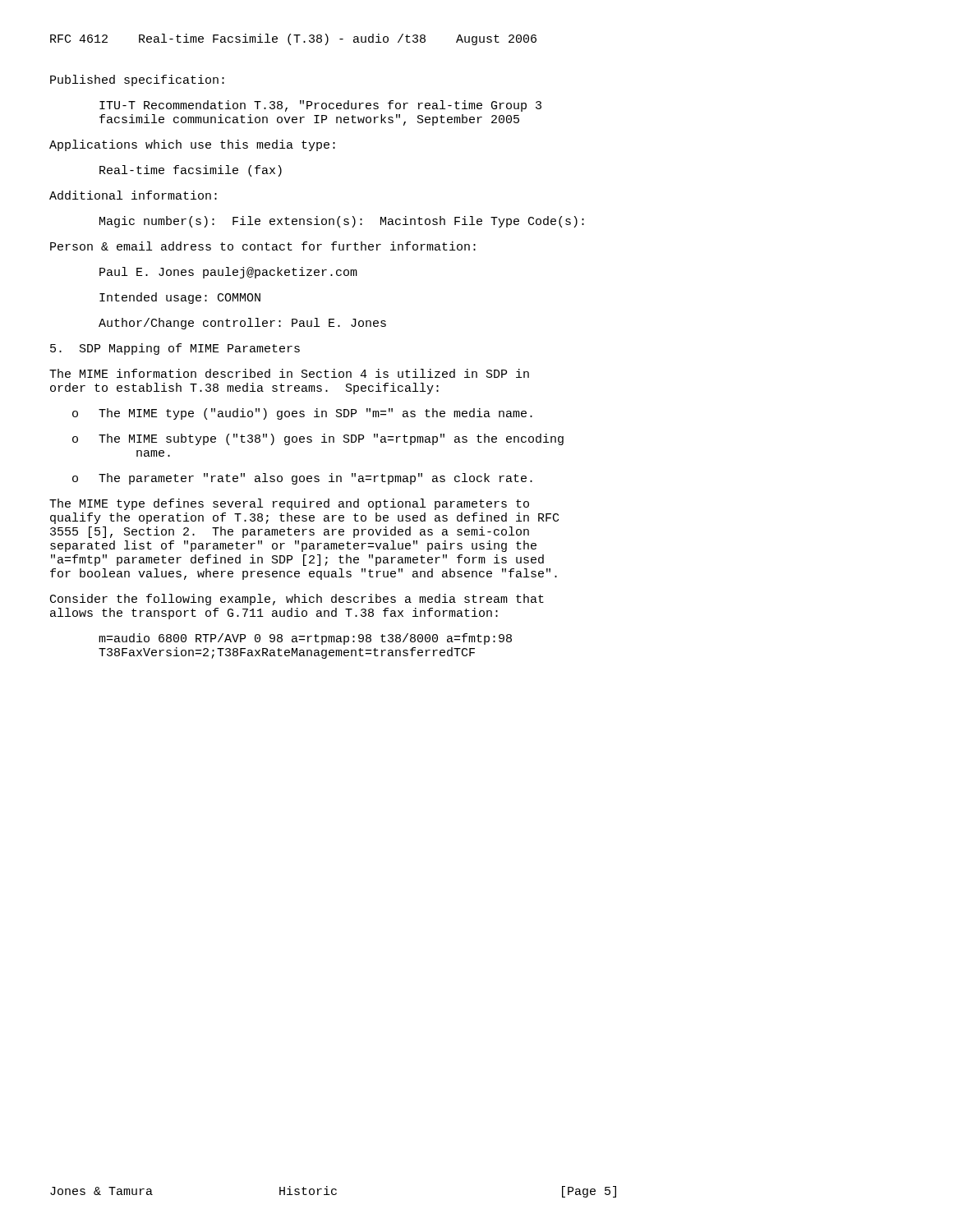Find the passage starting "ITU-T Recommendation T.38,"
The width and height of the screenshot is (953, 1232).
click(x=320, y=113)
